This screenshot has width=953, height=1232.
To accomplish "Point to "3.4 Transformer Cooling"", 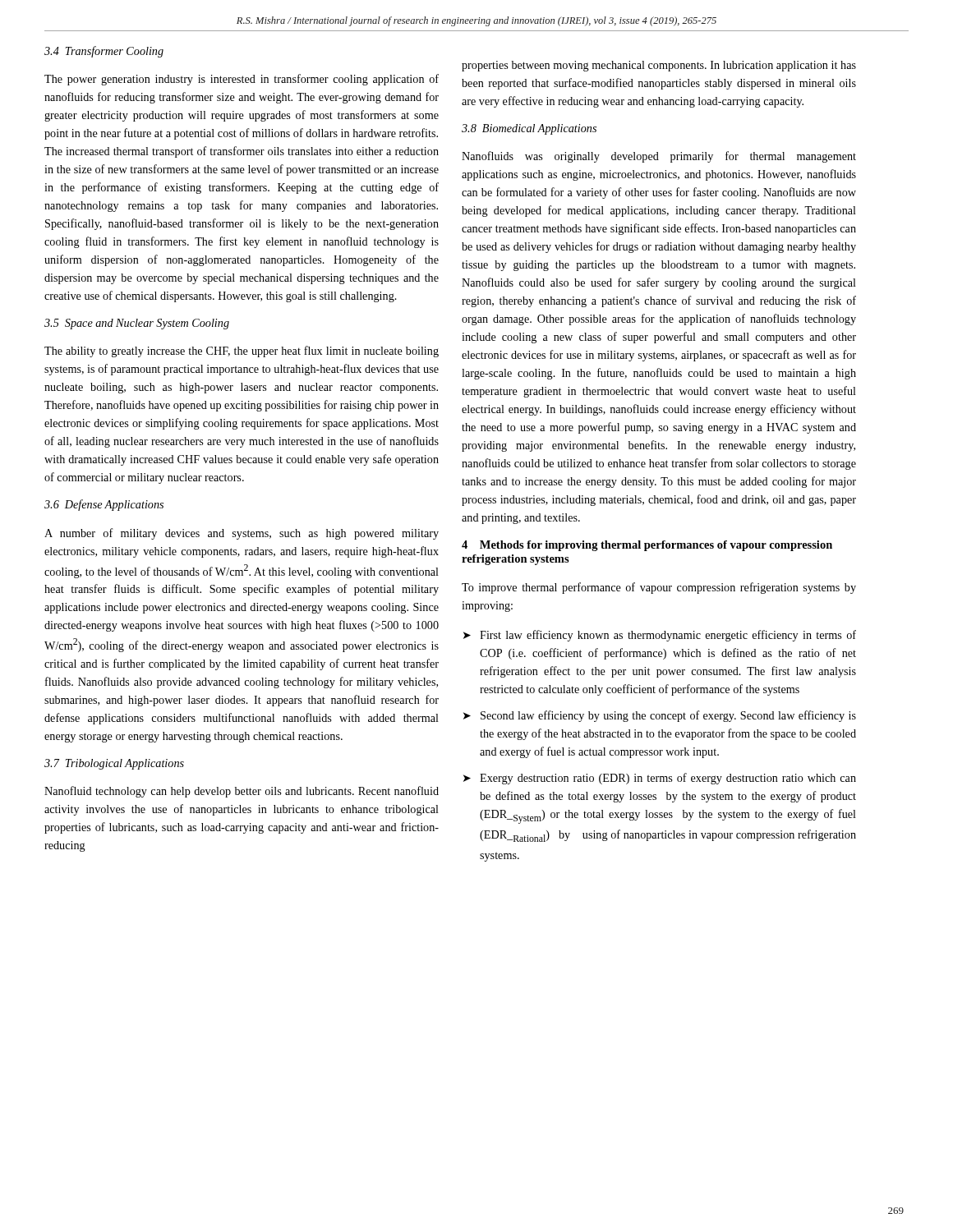I will pos(104,52).
